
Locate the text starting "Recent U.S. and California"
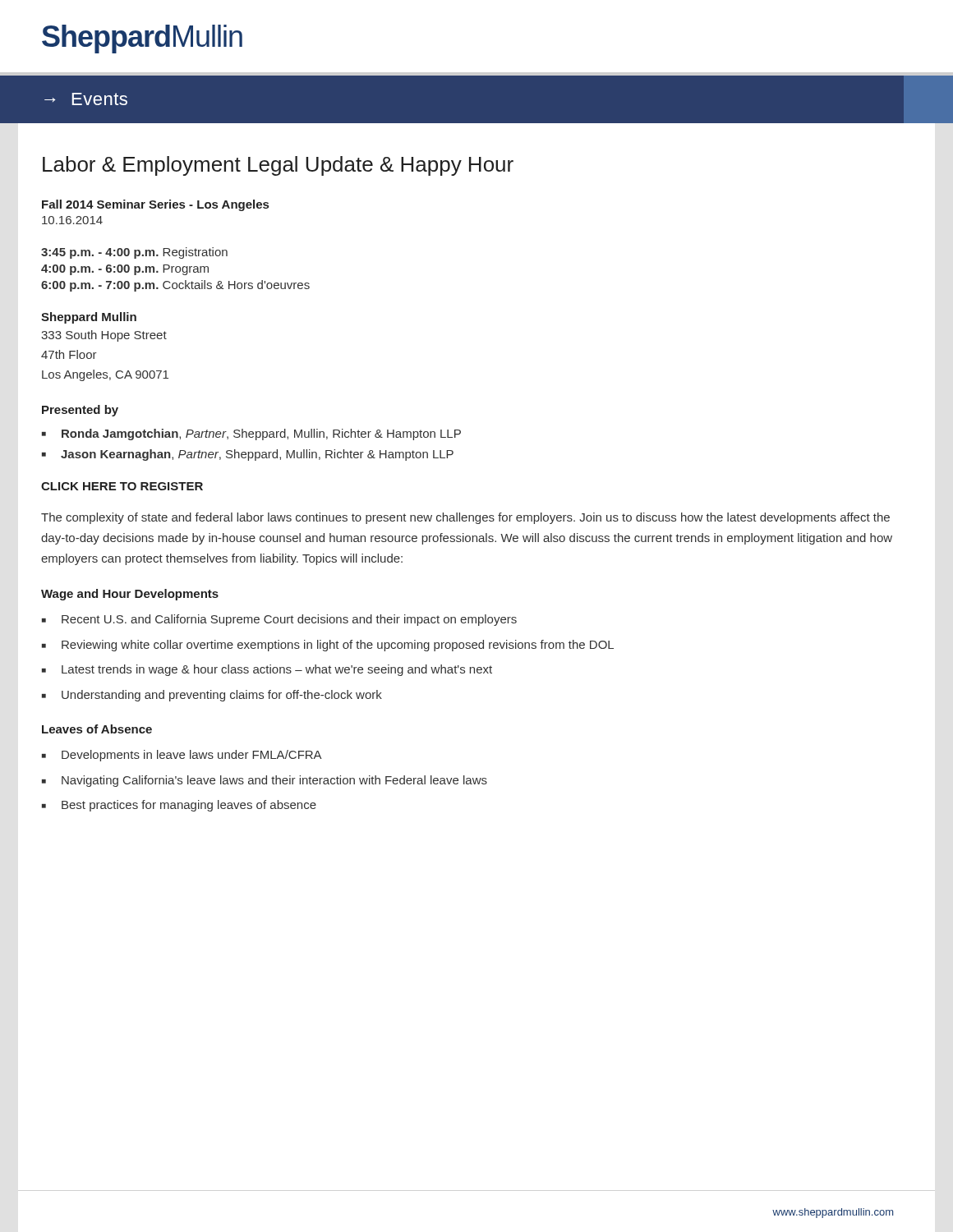tap(289, 619)
